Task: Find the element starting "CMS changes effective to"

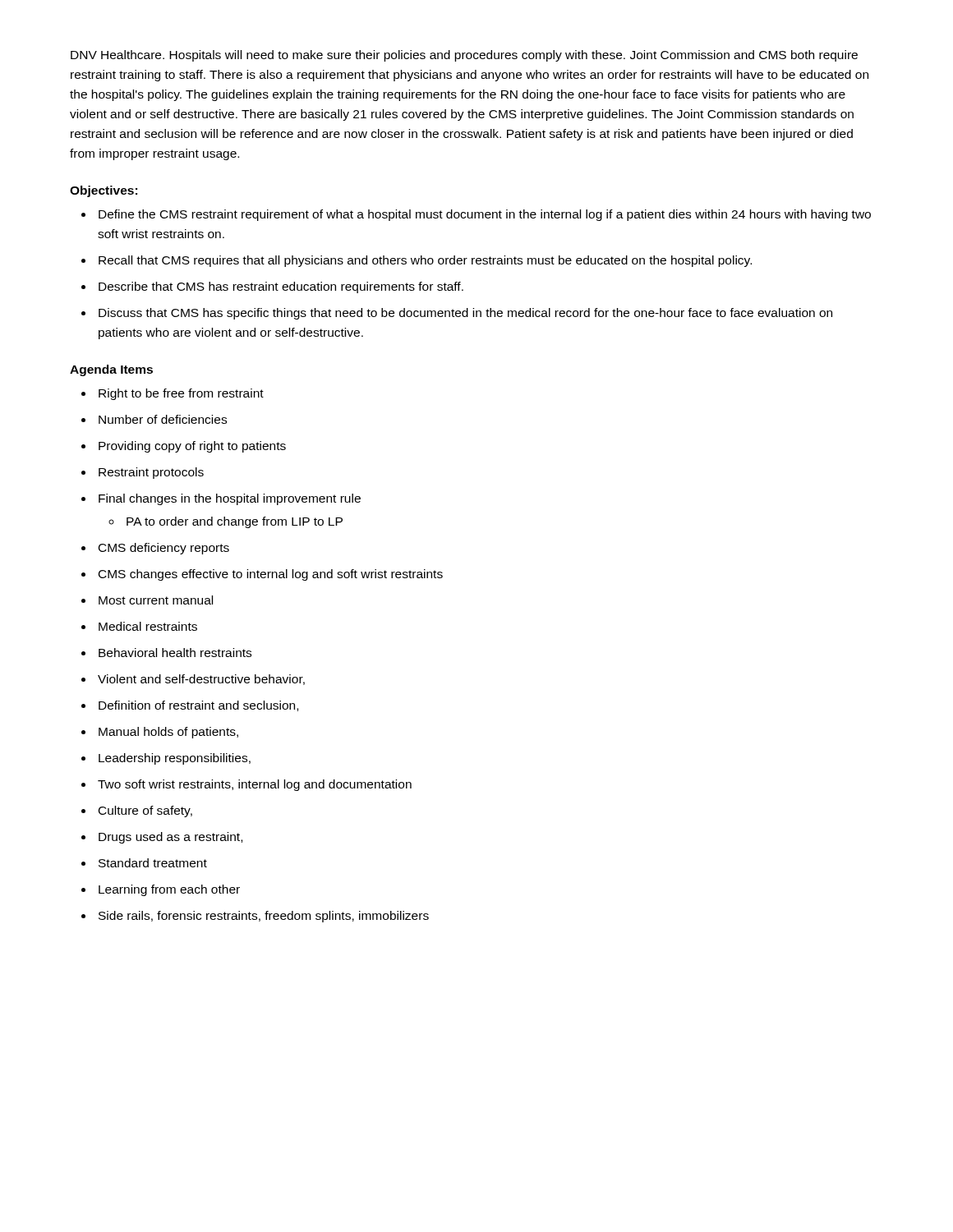Action: [x=270, y=573]
